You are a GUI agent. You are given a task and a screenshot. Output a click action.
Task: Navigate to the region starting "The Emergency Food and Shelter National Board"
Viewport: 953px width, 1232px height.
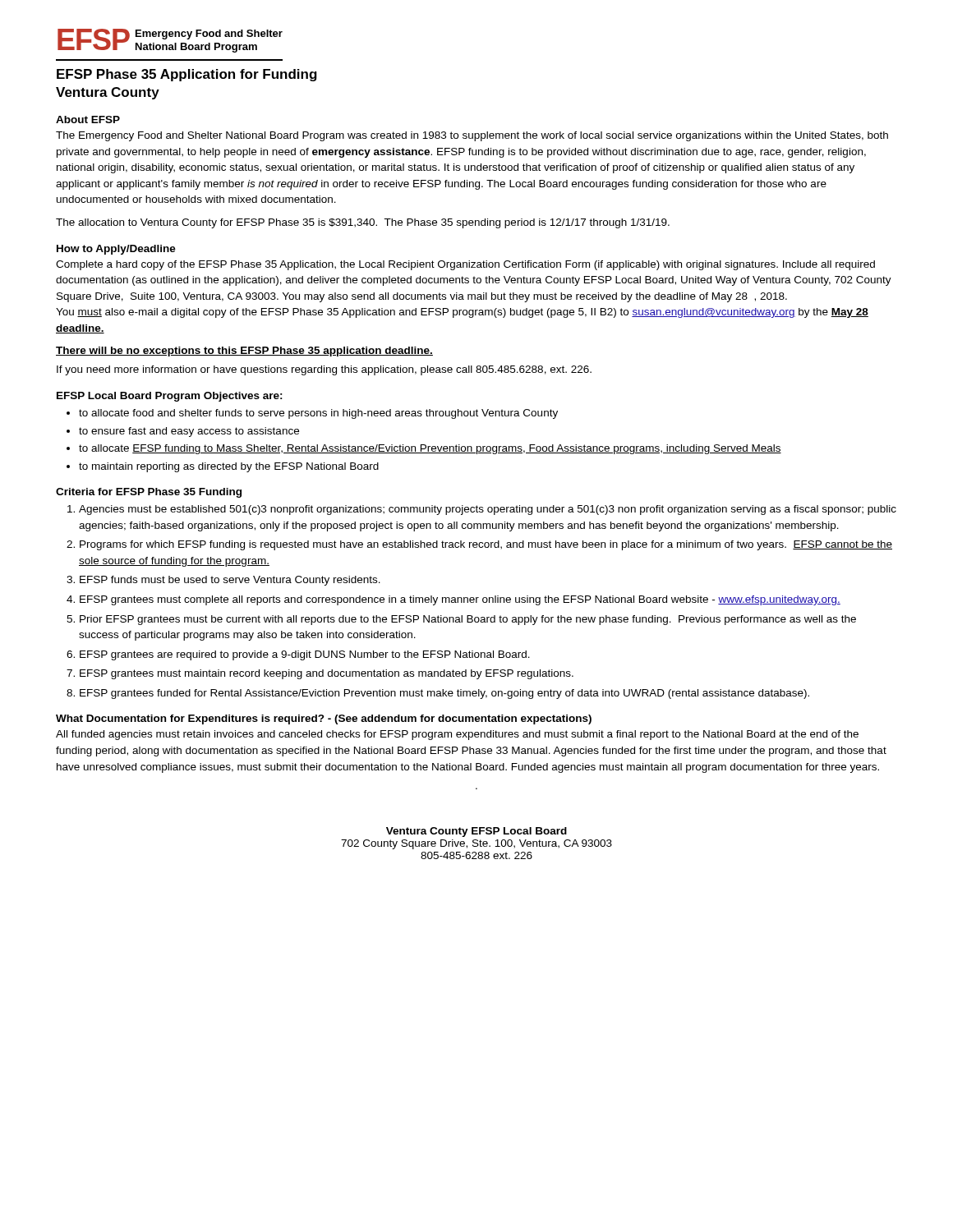click(472, 167)
